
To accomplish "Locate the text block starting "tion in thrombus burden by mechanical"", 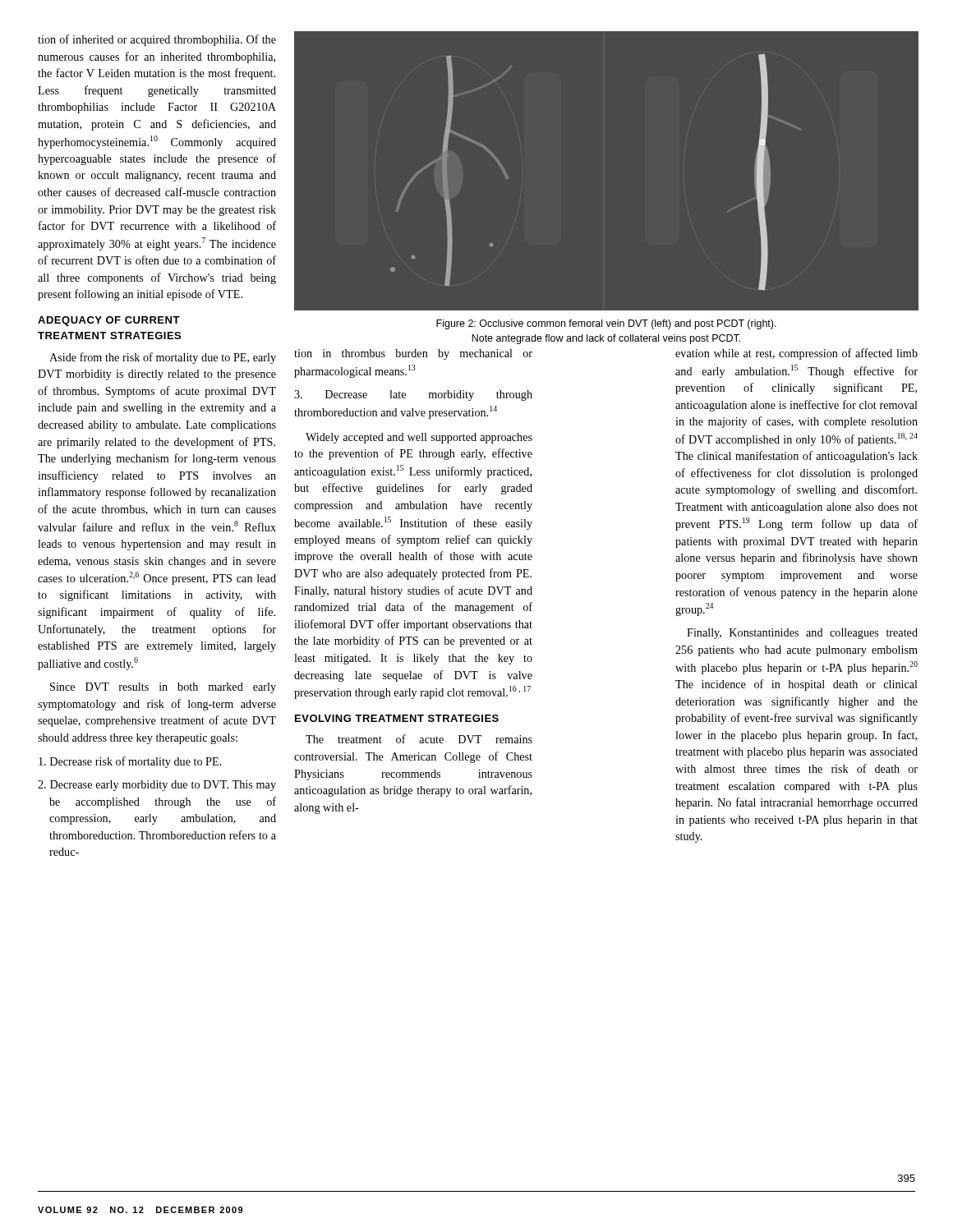I will [413, 362].
